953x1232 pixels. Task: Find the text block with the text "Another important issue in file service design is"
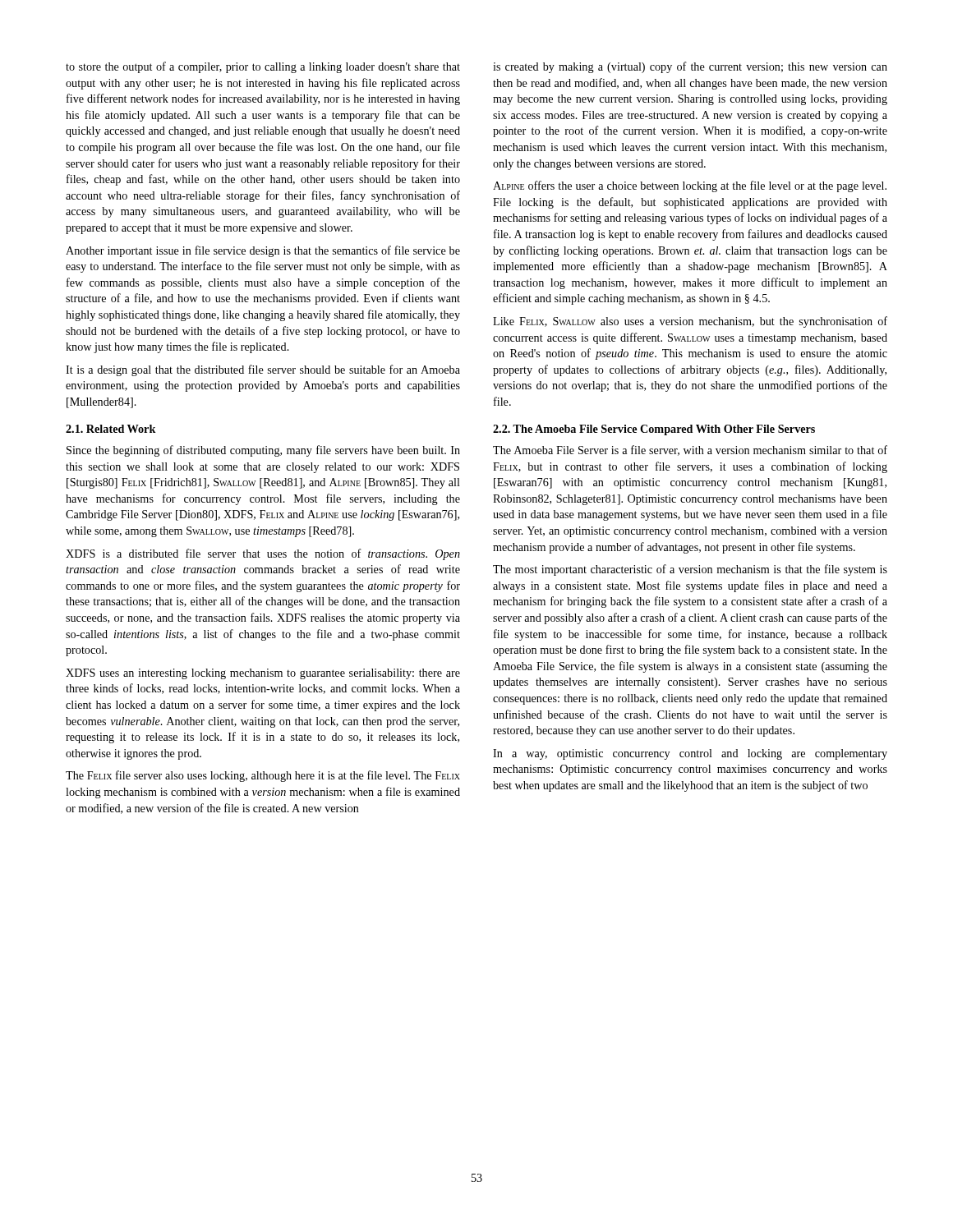tap(263, 299)
